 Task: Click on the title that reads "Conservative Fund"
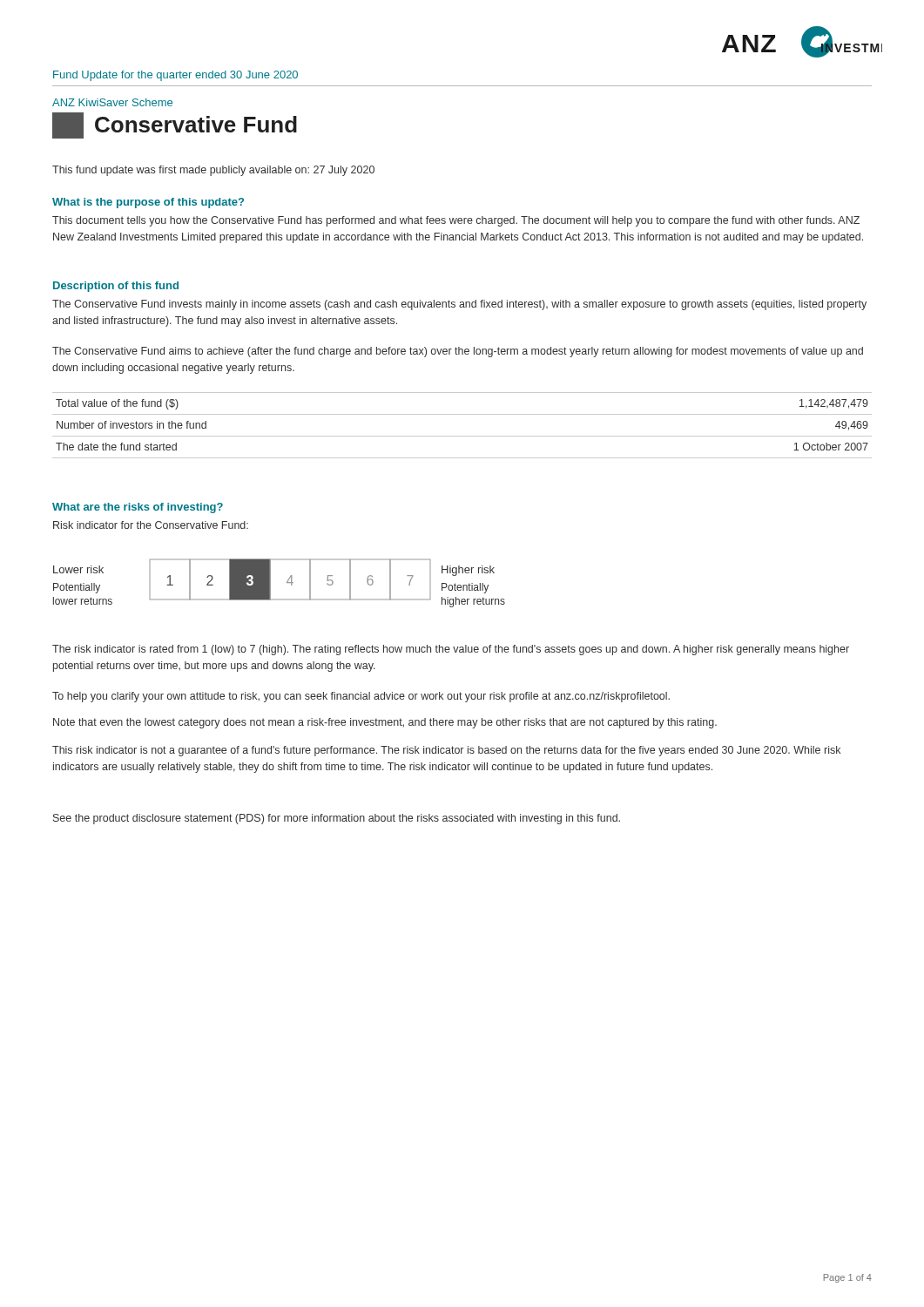click(x=175, y=125)
